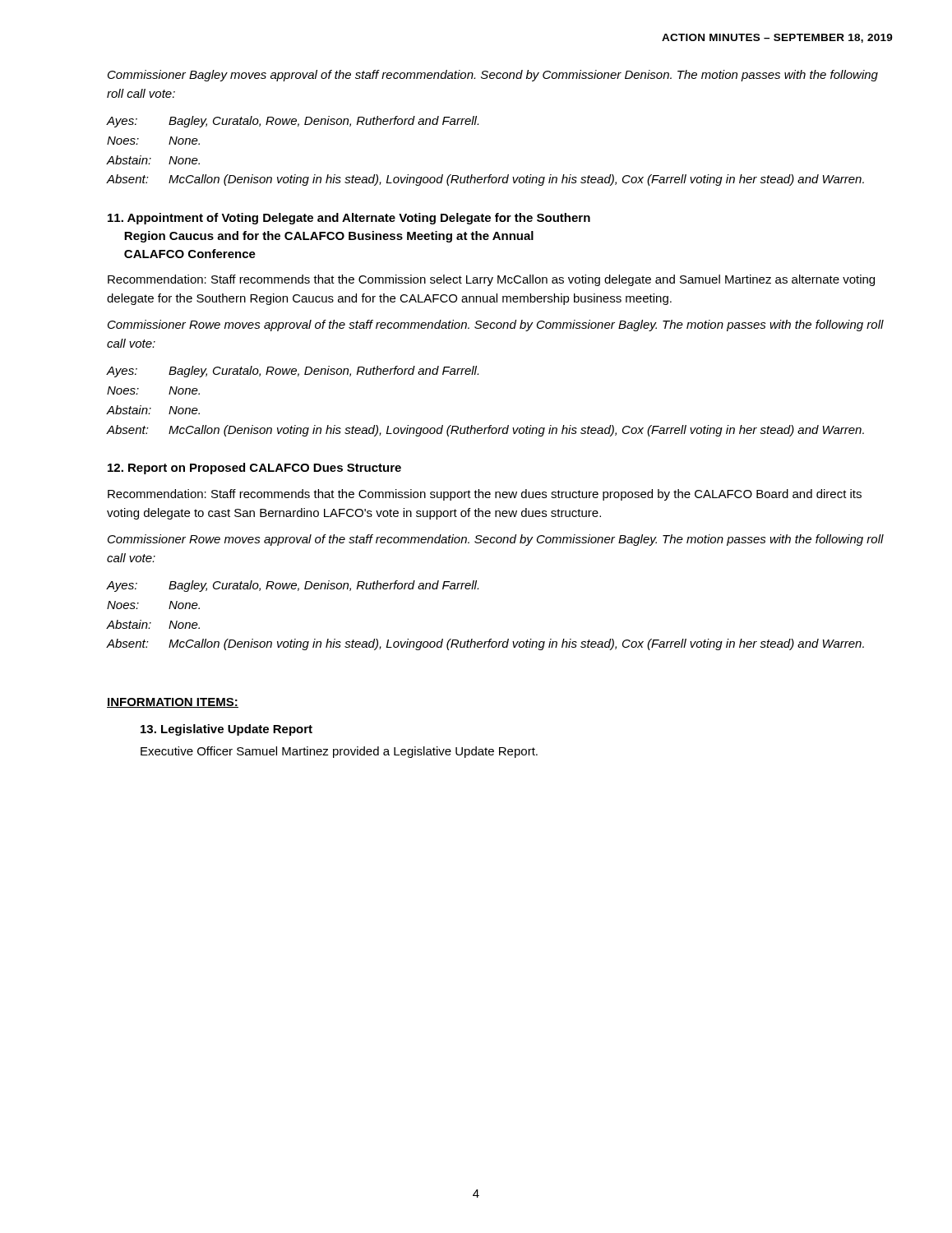Image resolution: width=952 pixels, height=1233 pixels.
Task: Where is the section header that starts "11. Appointment of Voting Delegate and"?
Action: (349, 235)
